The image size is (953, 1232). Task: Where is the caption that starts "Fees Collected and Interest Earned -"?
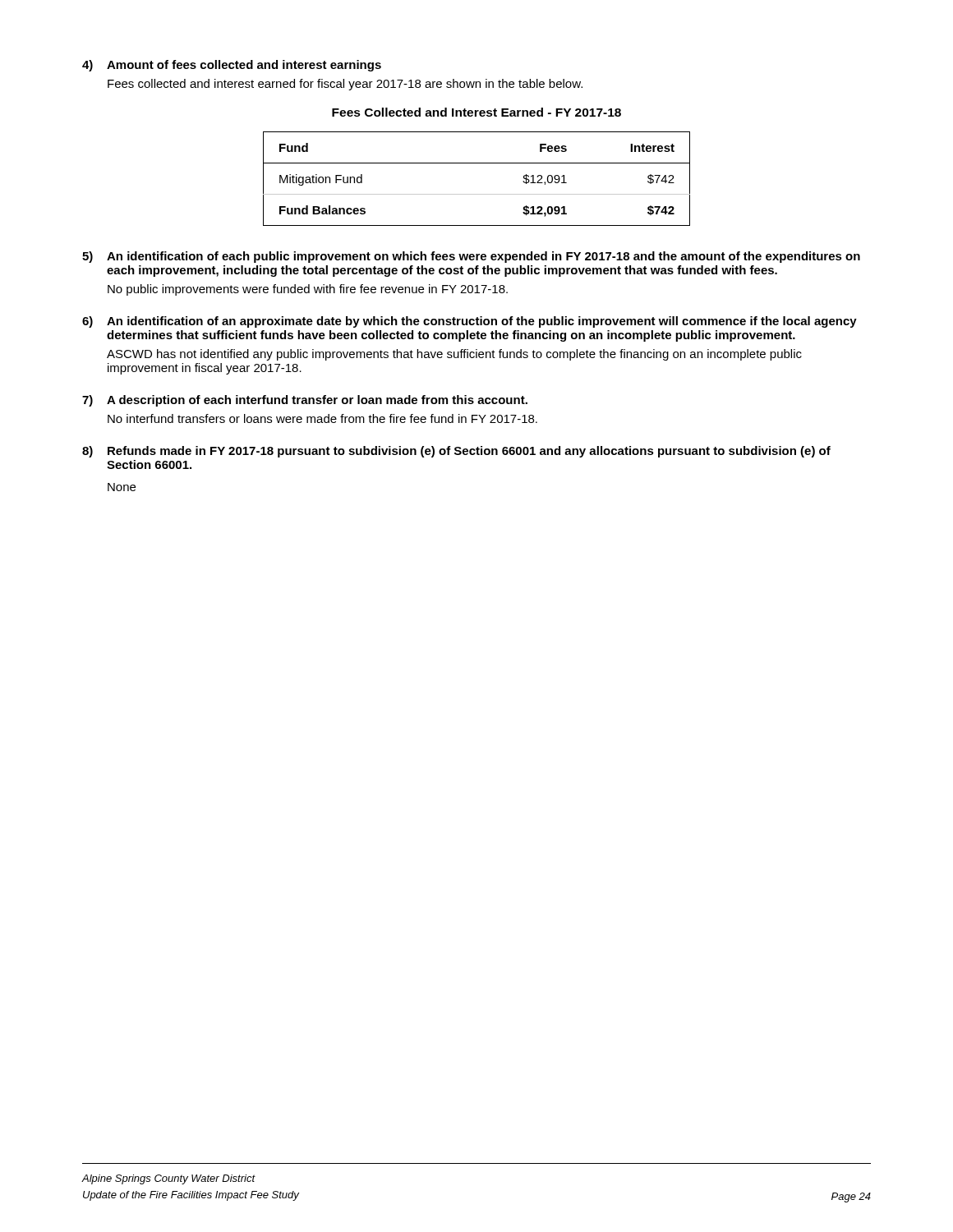(x=476, y=112)
